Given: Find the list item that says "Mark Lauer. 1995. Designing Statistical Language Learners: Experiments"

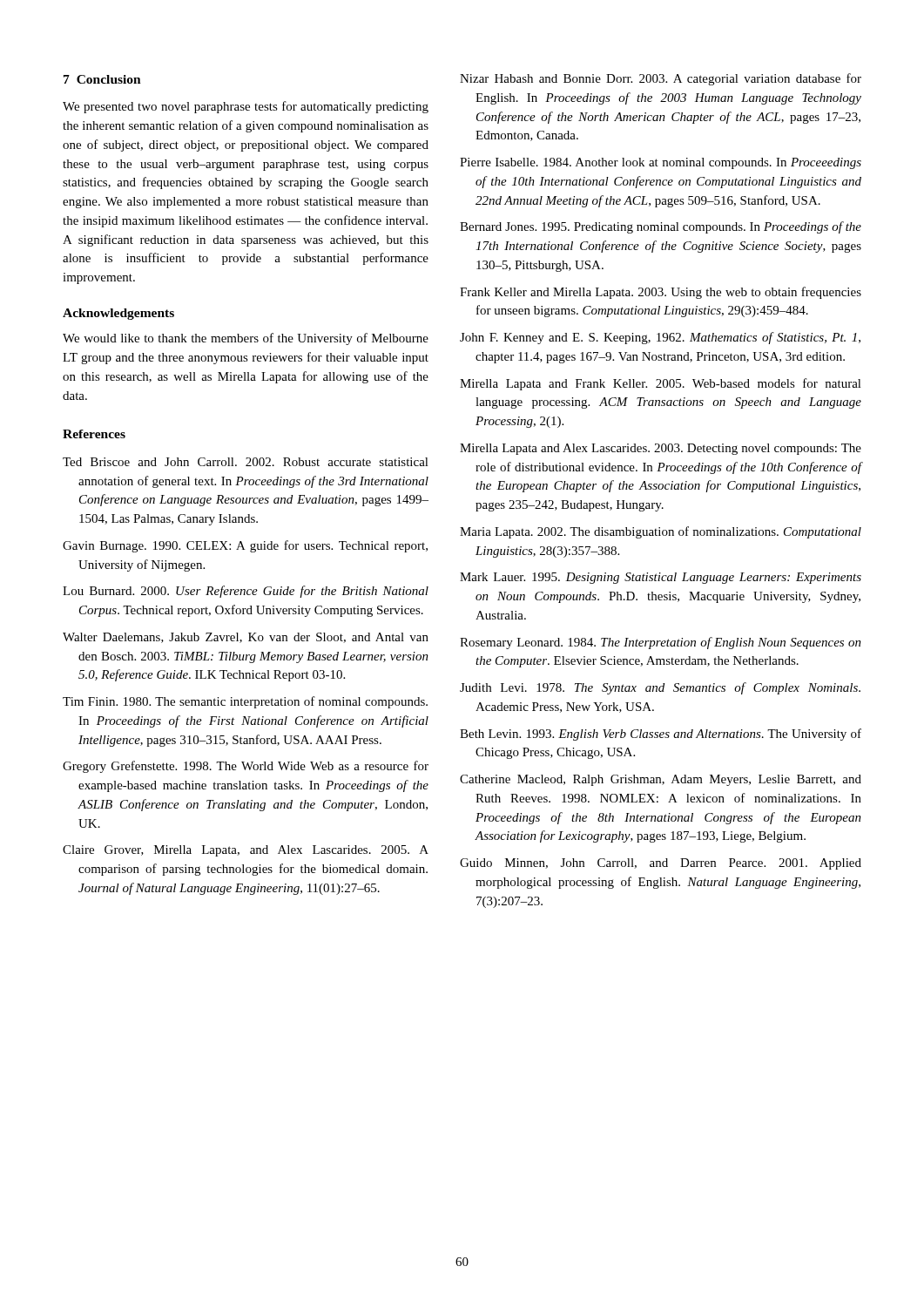Looking at the screenshot, I should point(661,597).
